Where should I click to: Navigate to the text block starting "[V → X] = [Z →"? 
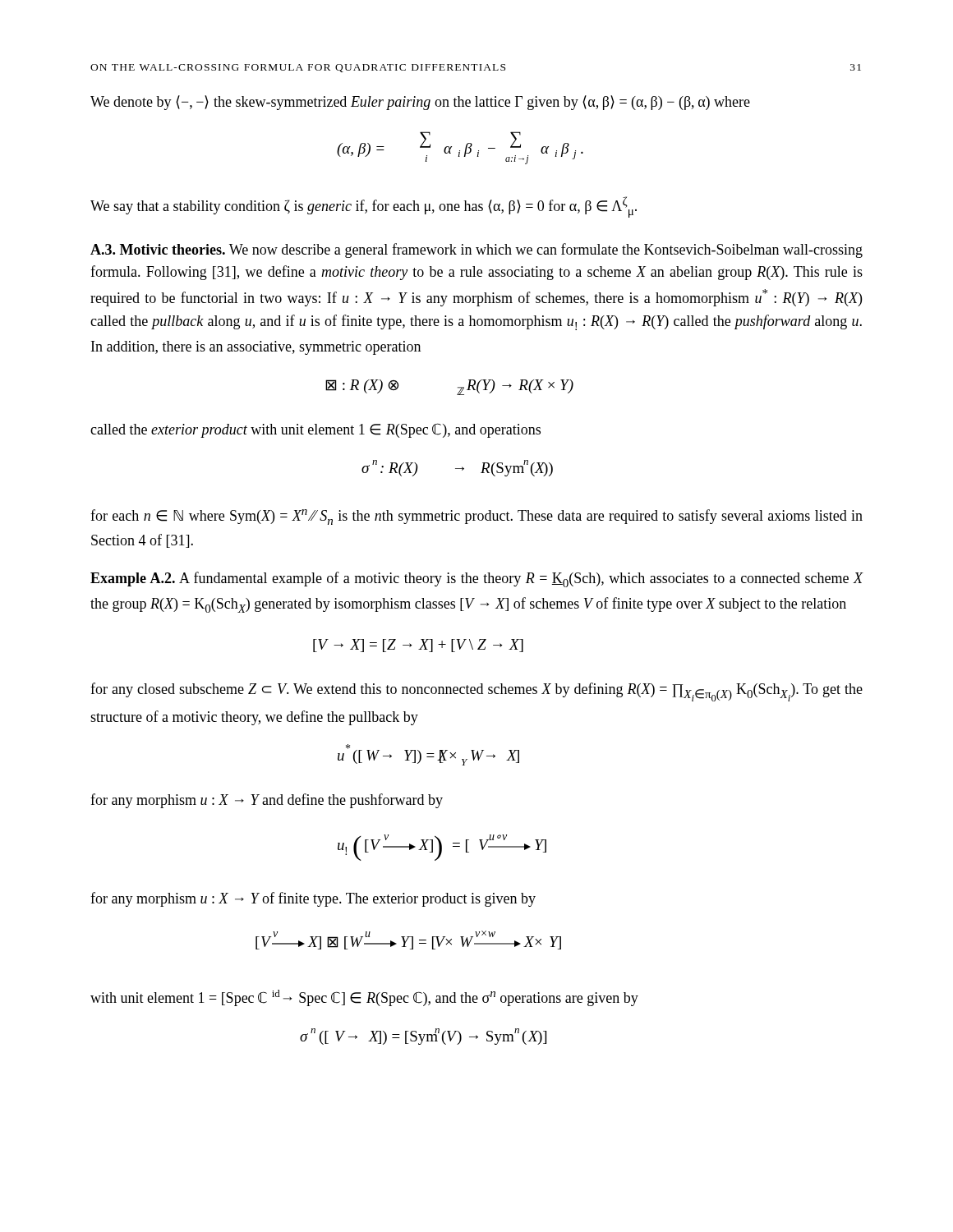pyautogui.click(x=476, y=645)
